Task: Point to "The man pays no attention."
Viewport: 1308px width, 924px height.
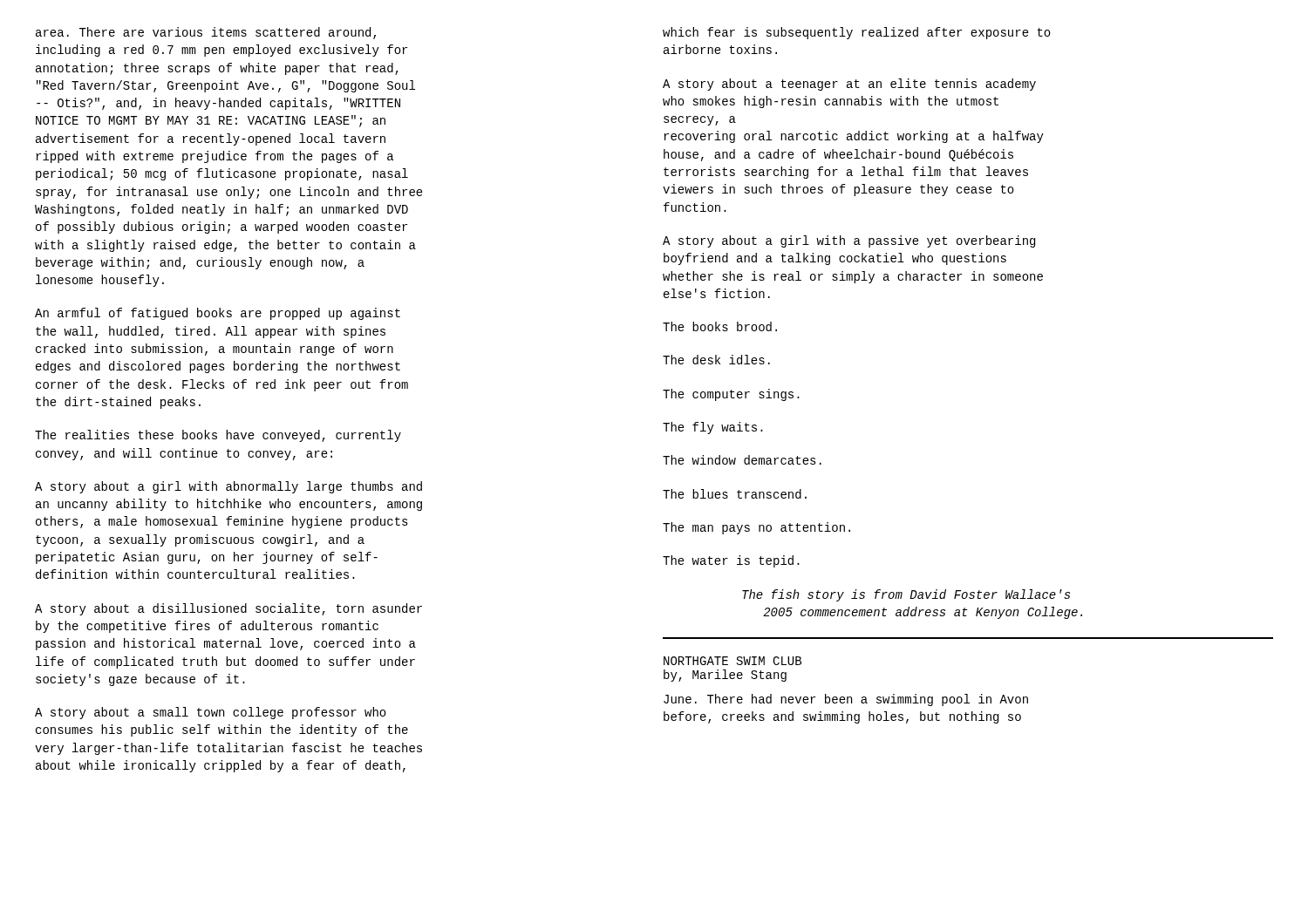Action: (758, 528)
